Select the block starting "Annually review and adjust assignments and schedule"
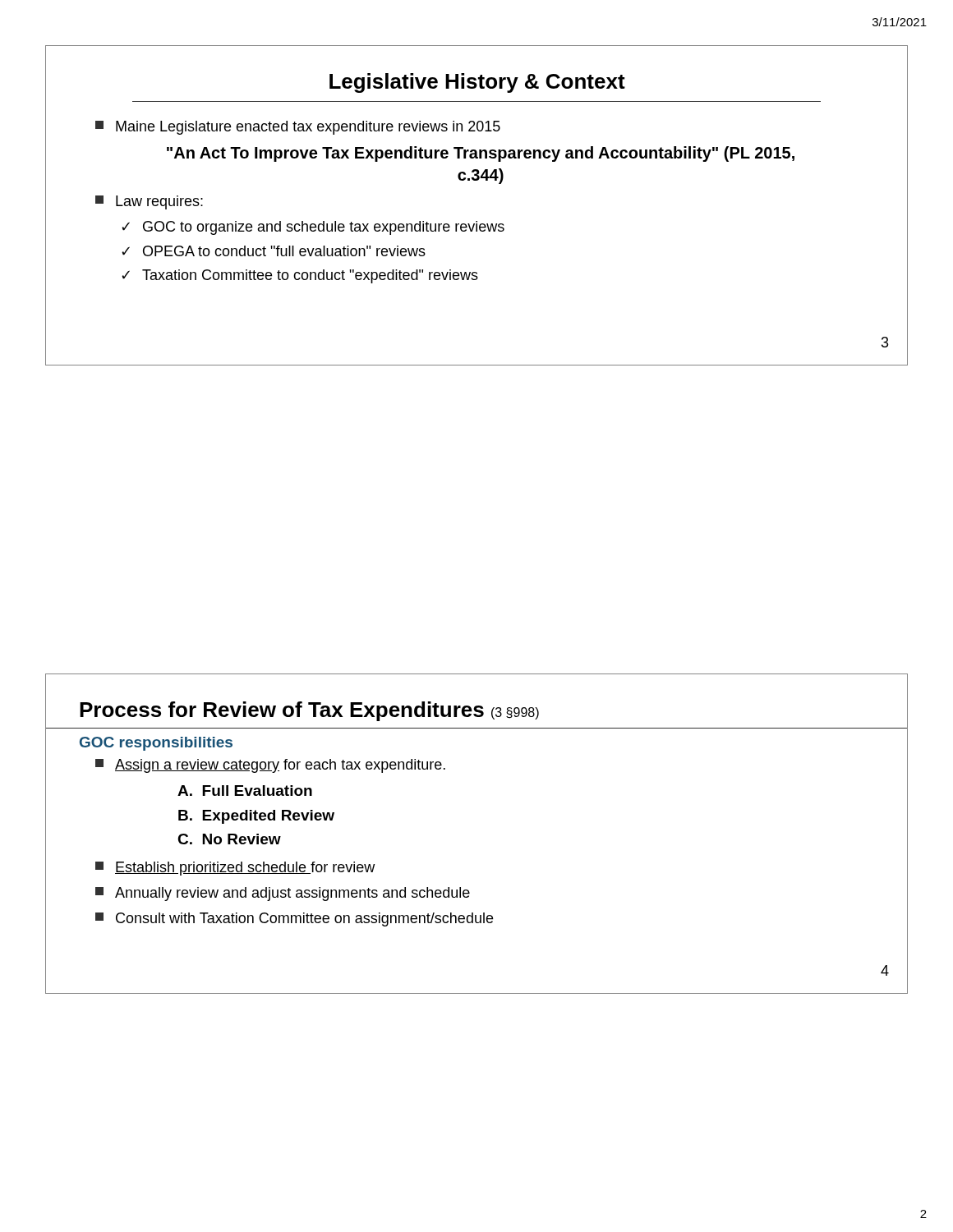Screen dimensions: 1232x953 tap(283, 893)
